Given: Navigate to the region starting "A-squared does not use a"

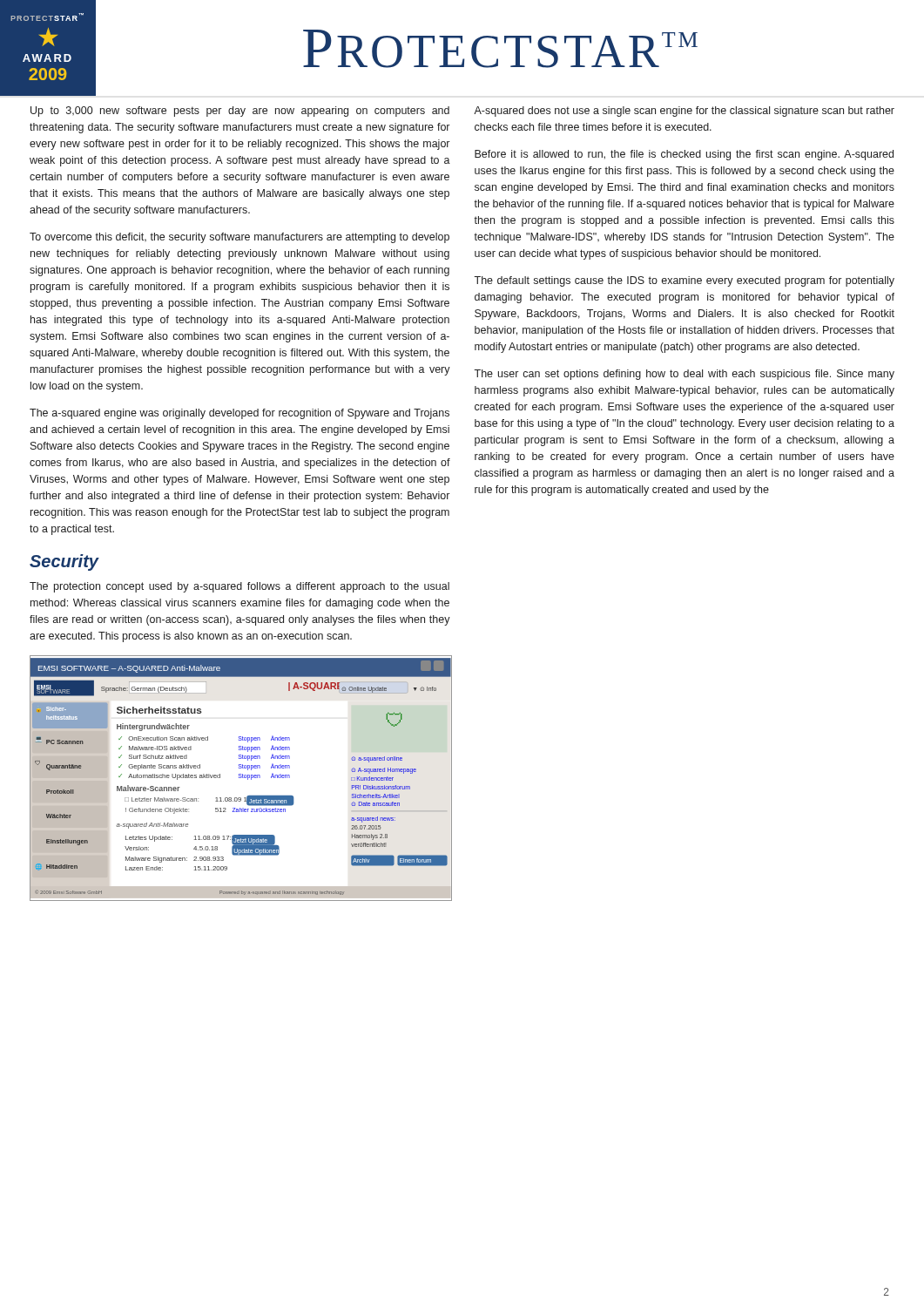Looking at the screenshot, I should [684, 119].
